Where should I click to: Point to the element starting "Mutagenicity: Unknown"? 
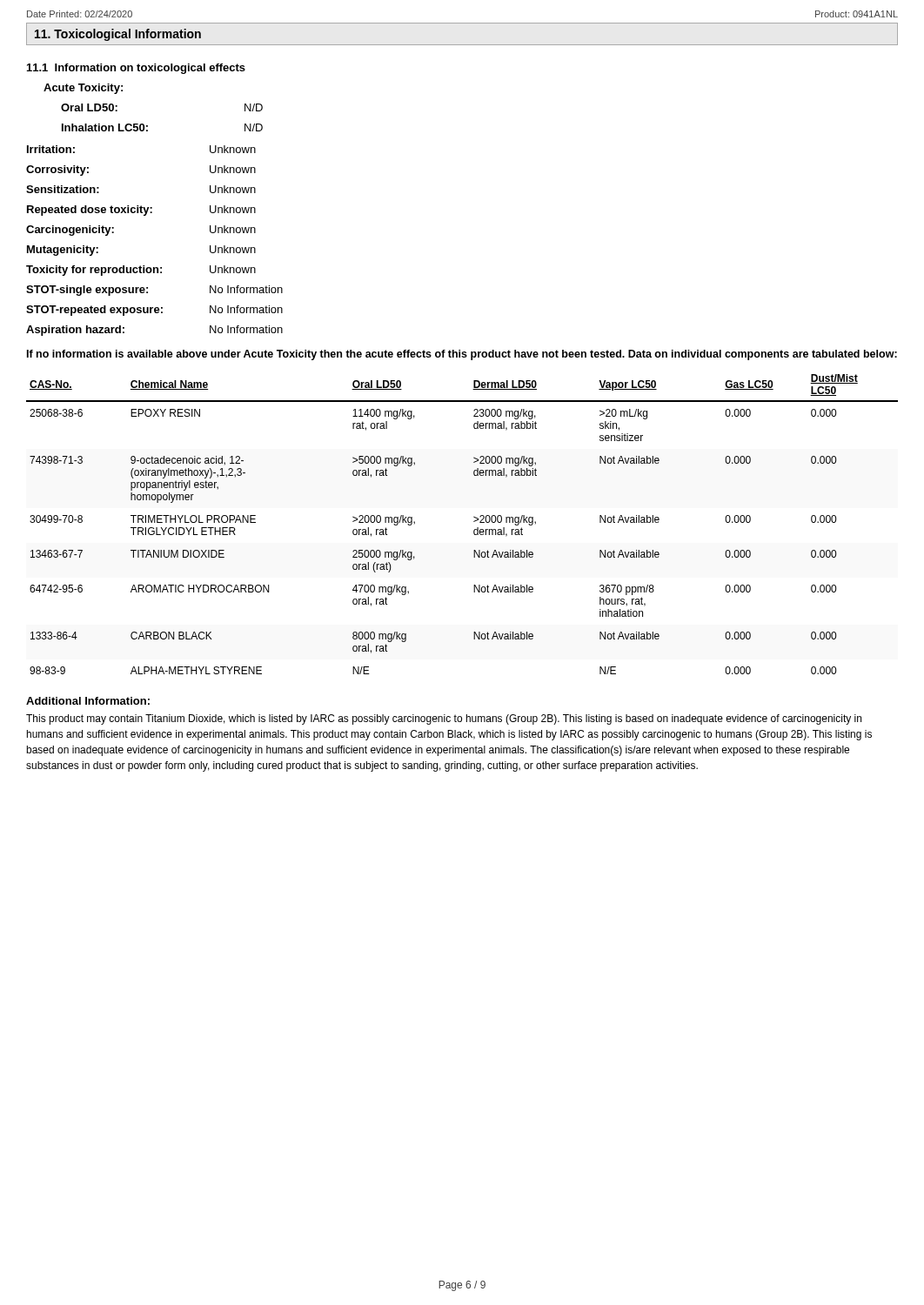68,249
